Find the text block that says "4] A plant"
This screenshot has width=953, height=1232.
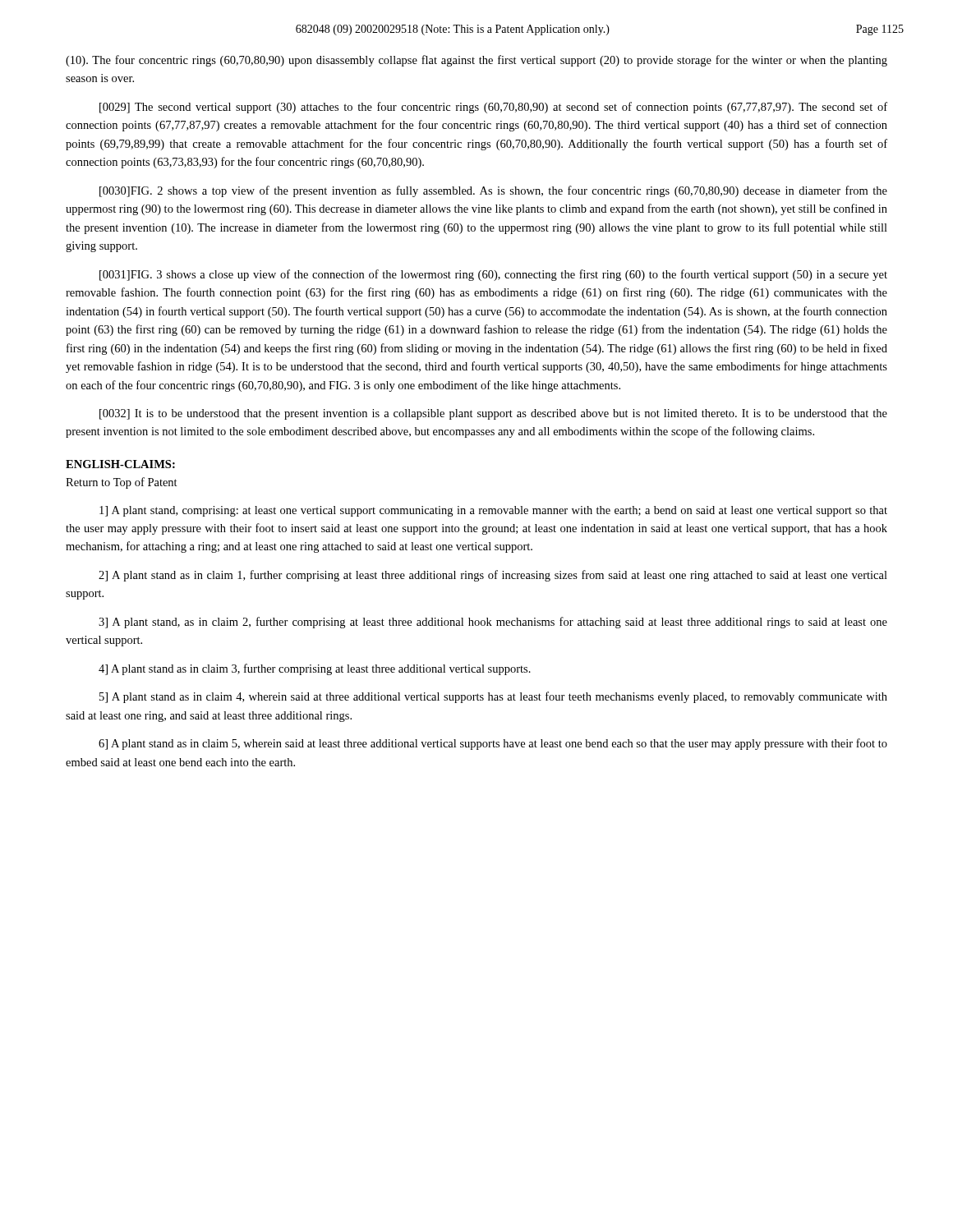(x=315, y=668)
